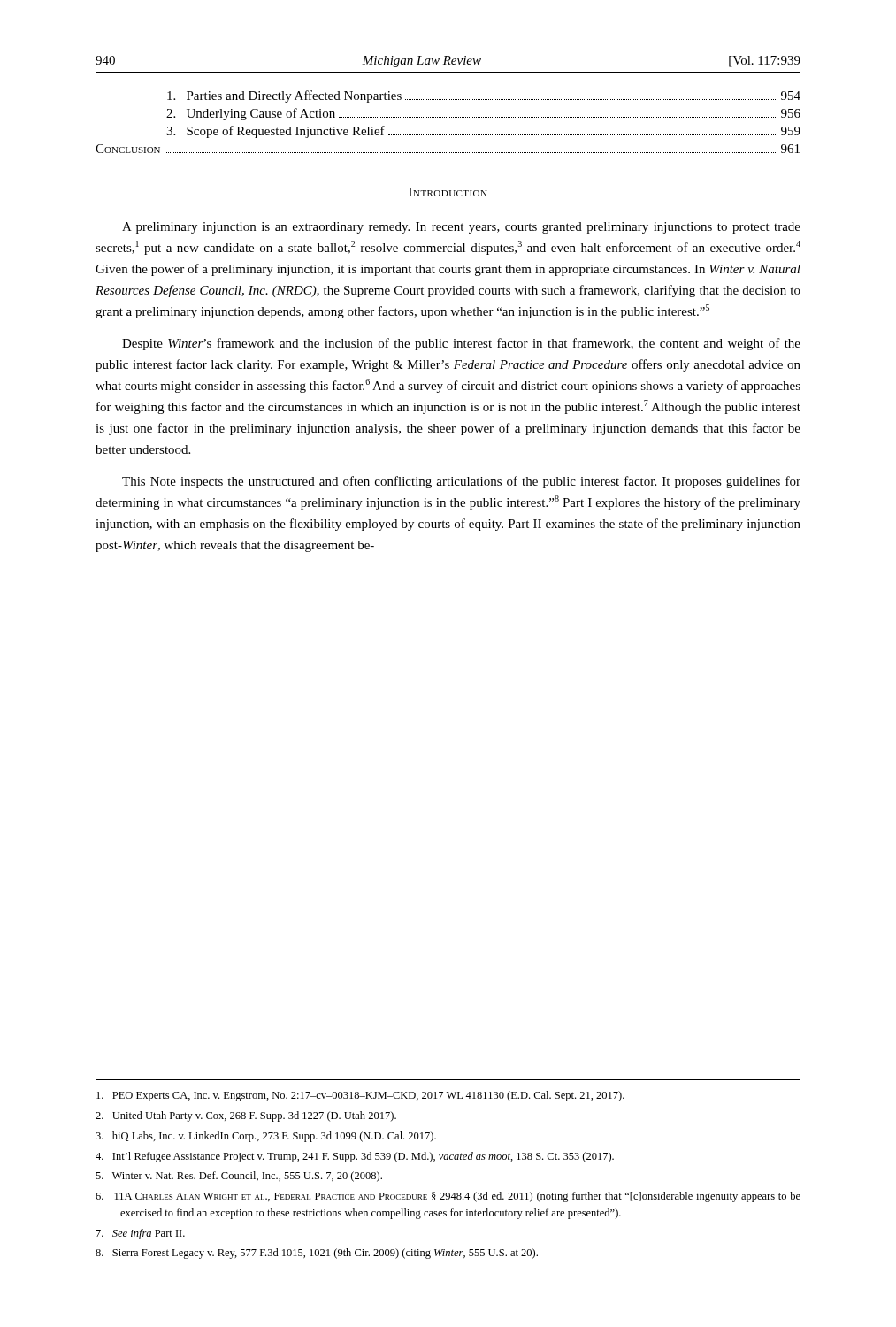Select the footnote that reads "hiQ Labs, Inc. v. LinkedIn"

pos(266,1136)
